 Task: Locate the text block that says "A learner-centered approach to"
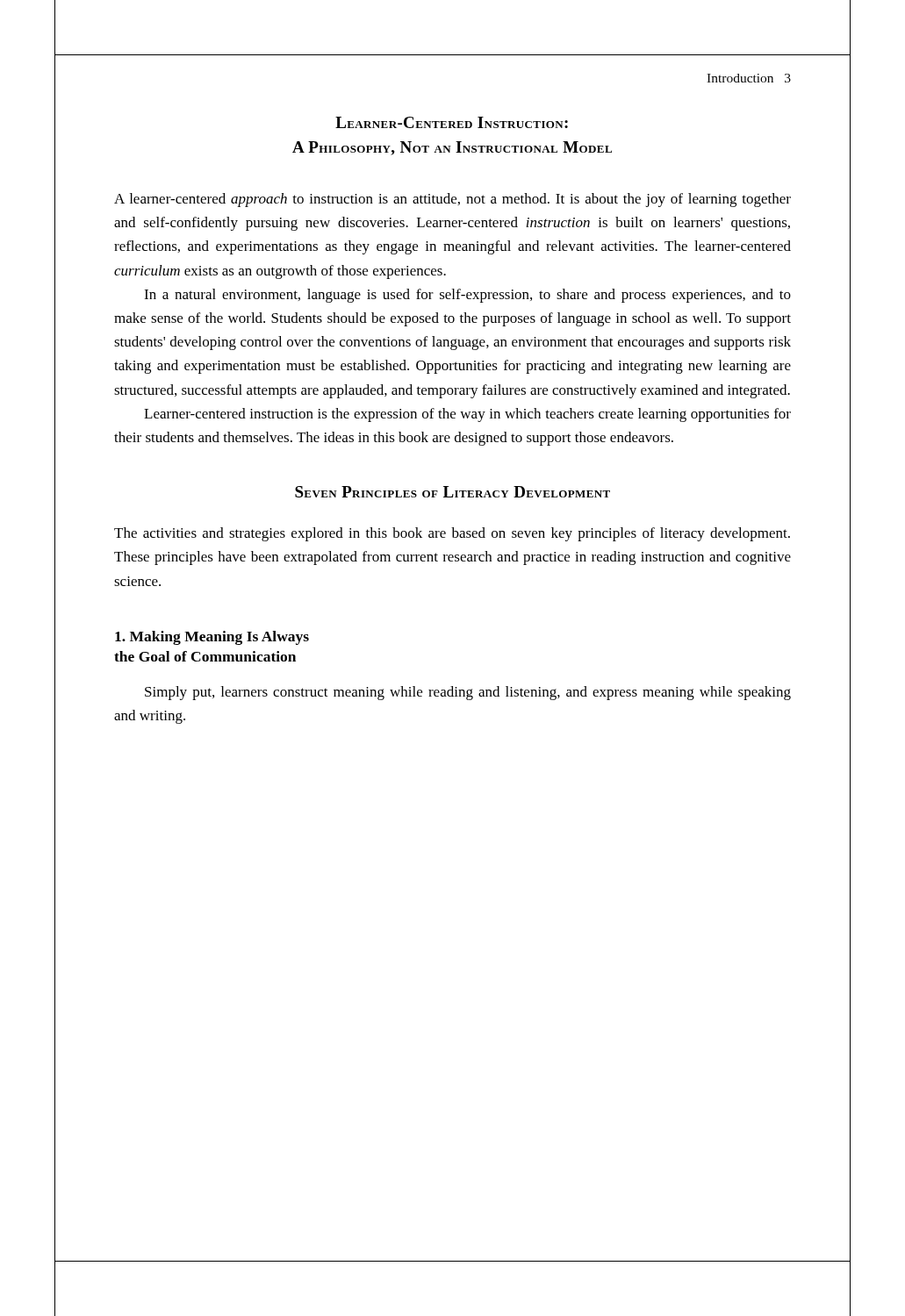click(x=452, y=235)
